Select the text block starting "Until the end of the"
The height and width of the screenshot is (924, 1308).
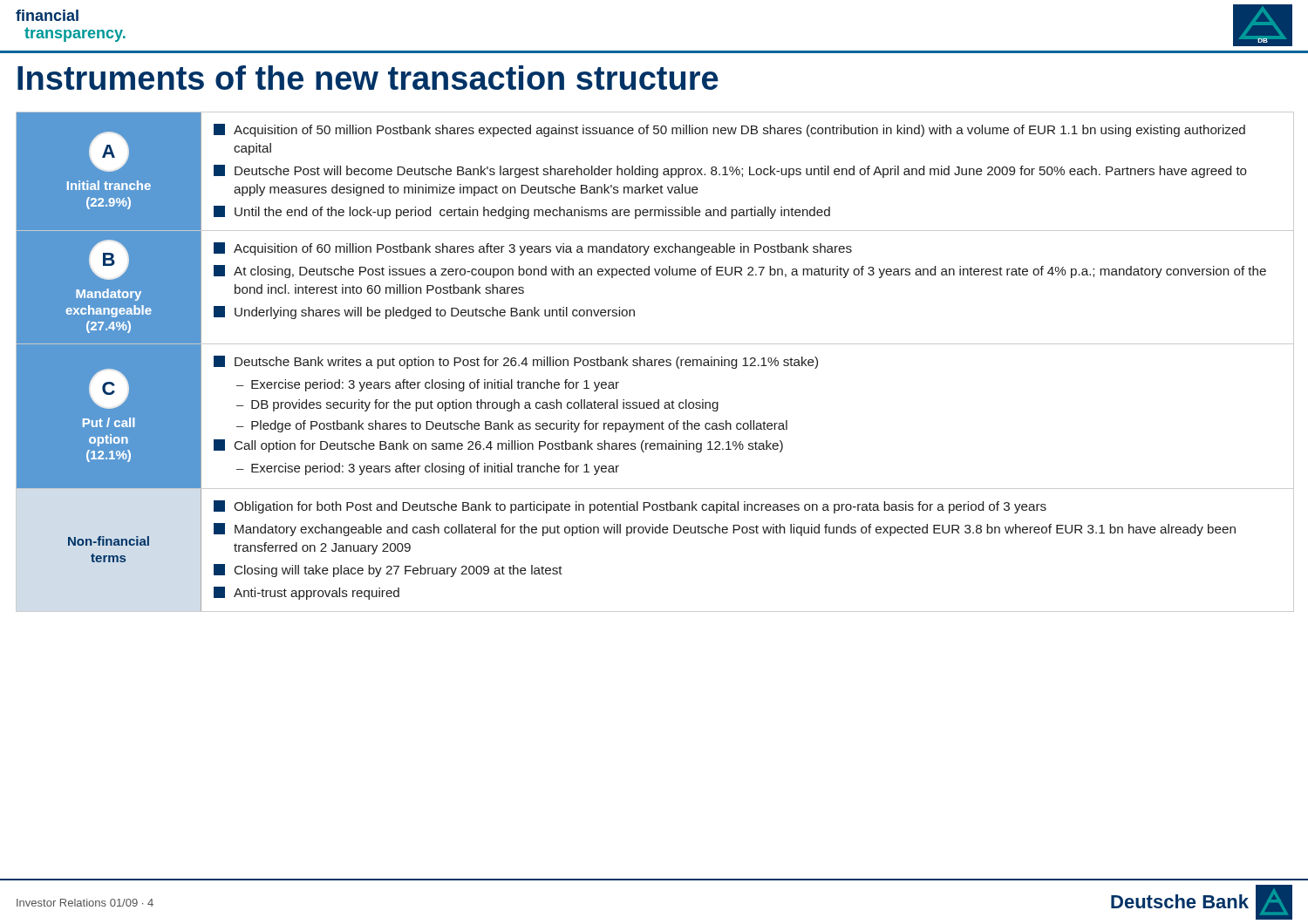coord(522,212)
